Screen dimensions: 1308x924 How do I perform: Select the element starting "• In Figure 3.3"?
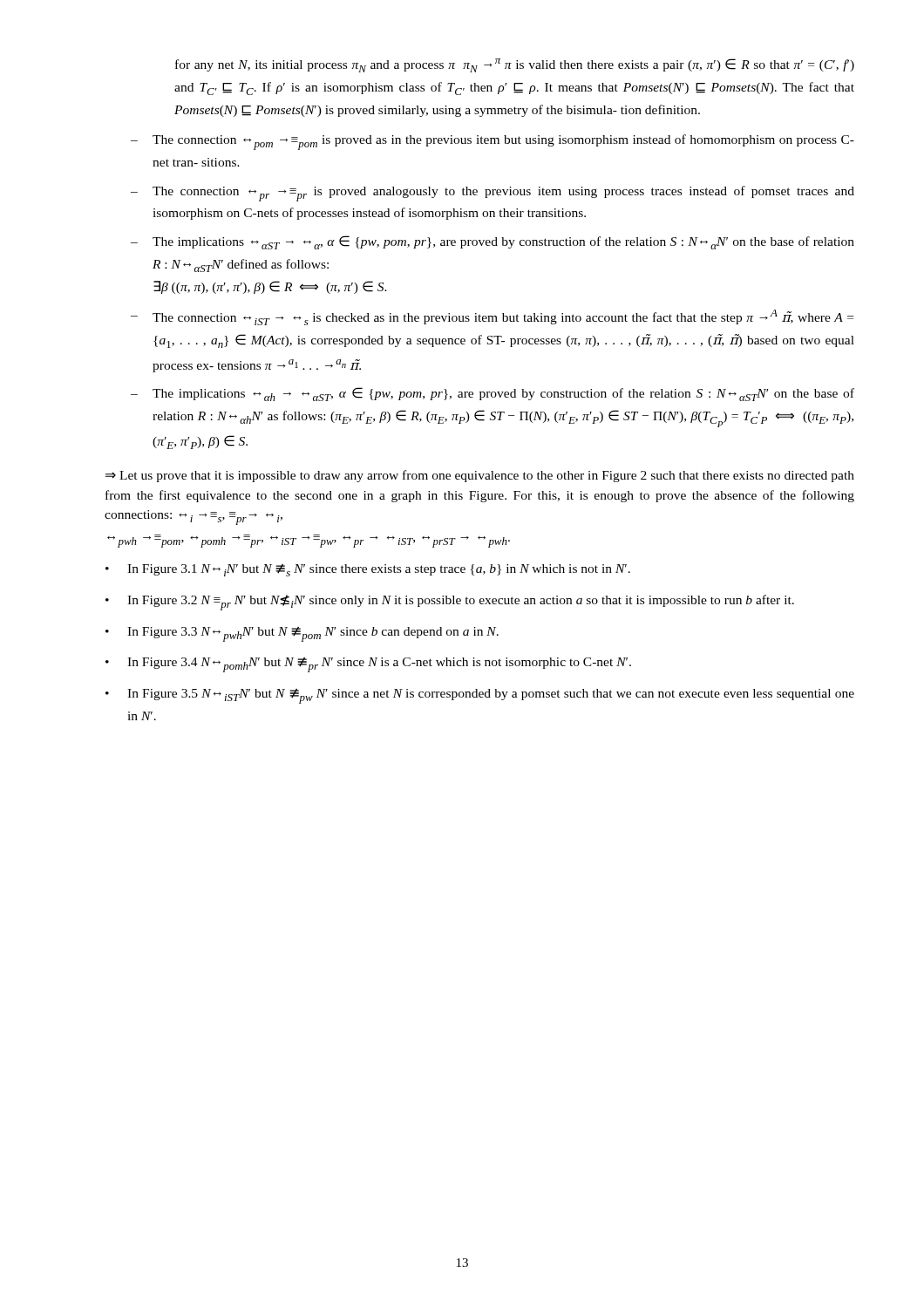tap(479, 633)
